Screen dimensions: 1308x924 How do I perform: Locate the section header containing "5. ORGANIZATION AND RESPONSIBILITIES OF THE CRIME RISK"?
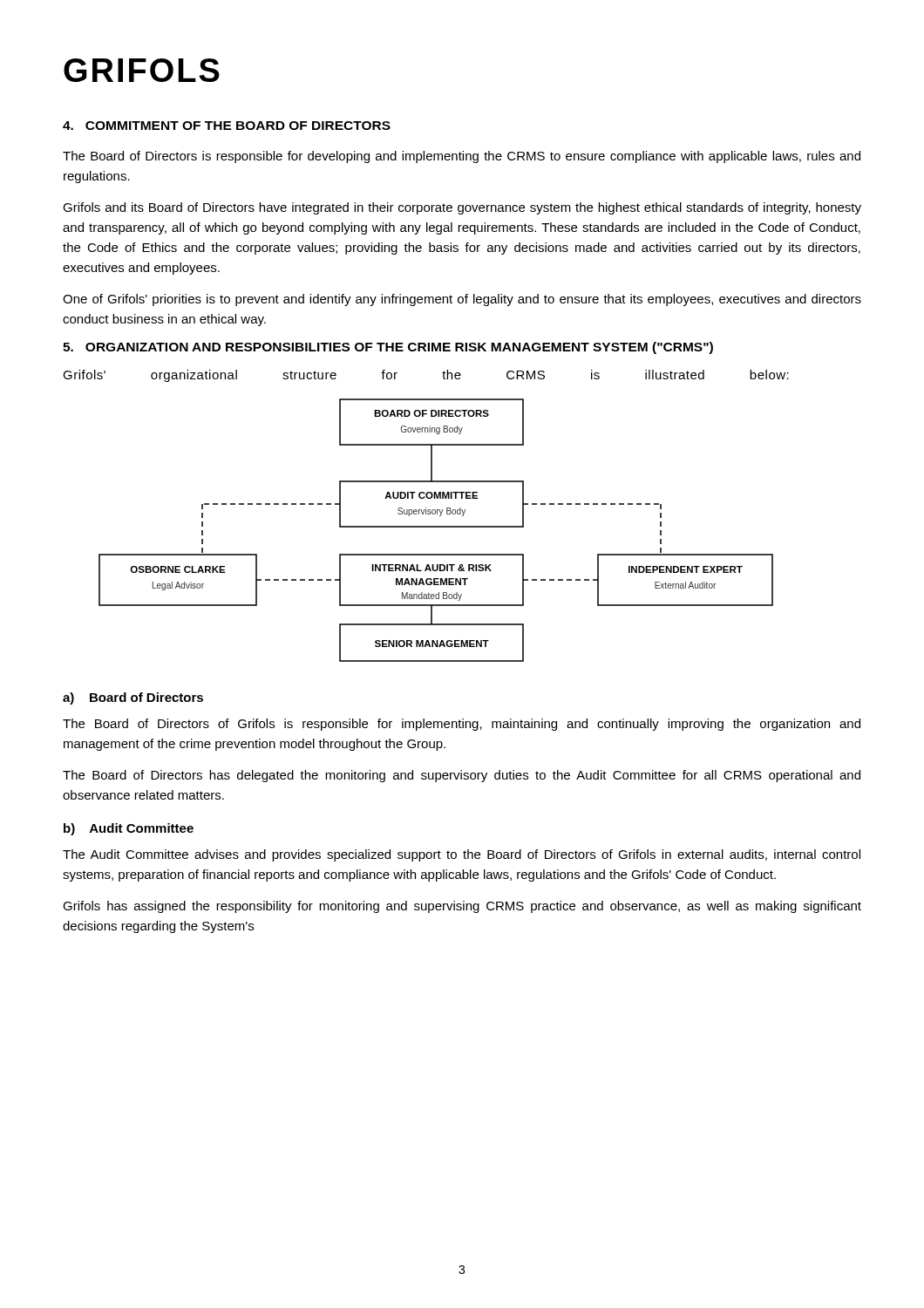[388, 347]
